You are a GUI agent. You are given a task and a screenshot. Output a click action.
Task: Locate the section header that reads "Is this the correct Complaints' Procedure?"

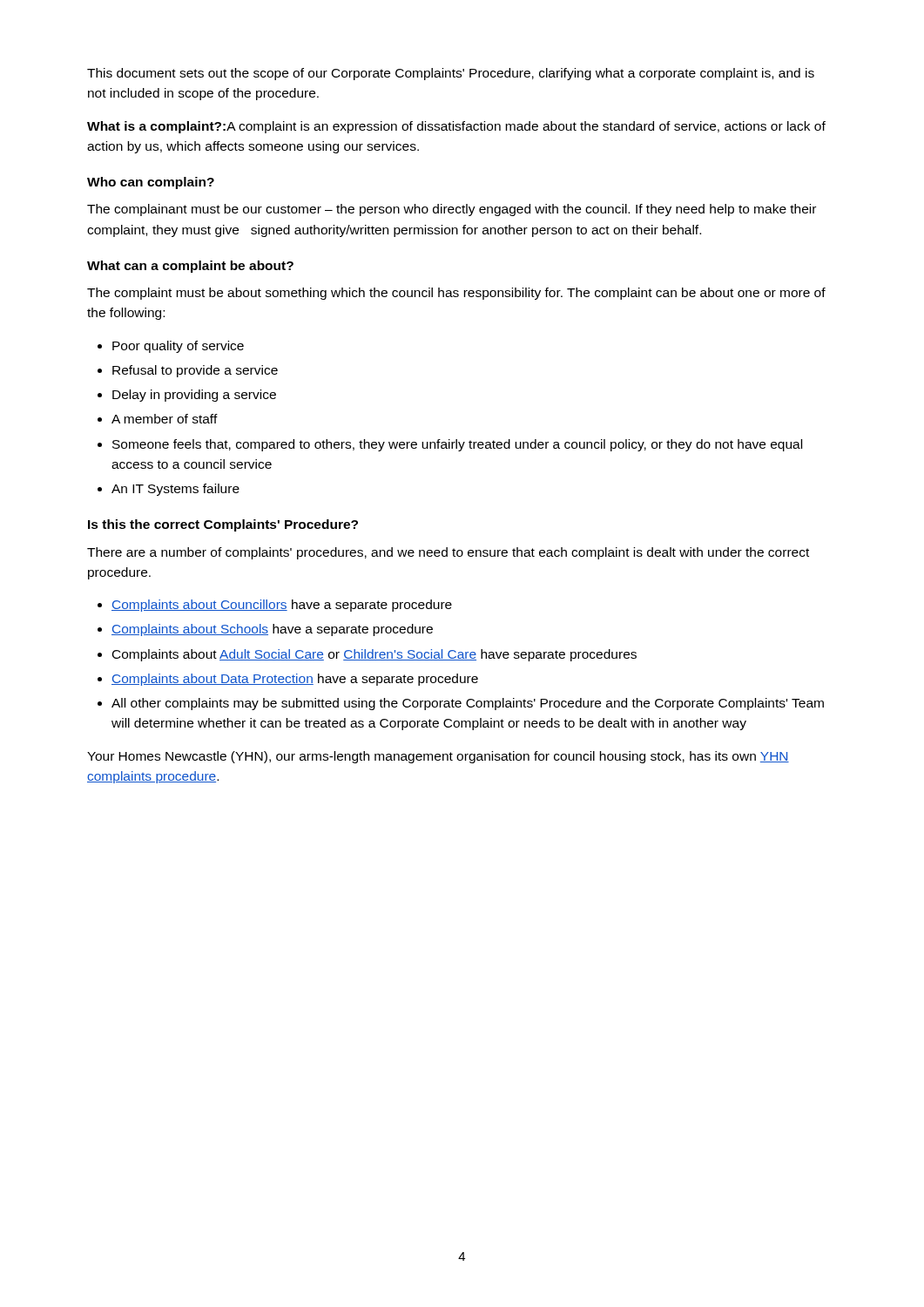point(223,524)
